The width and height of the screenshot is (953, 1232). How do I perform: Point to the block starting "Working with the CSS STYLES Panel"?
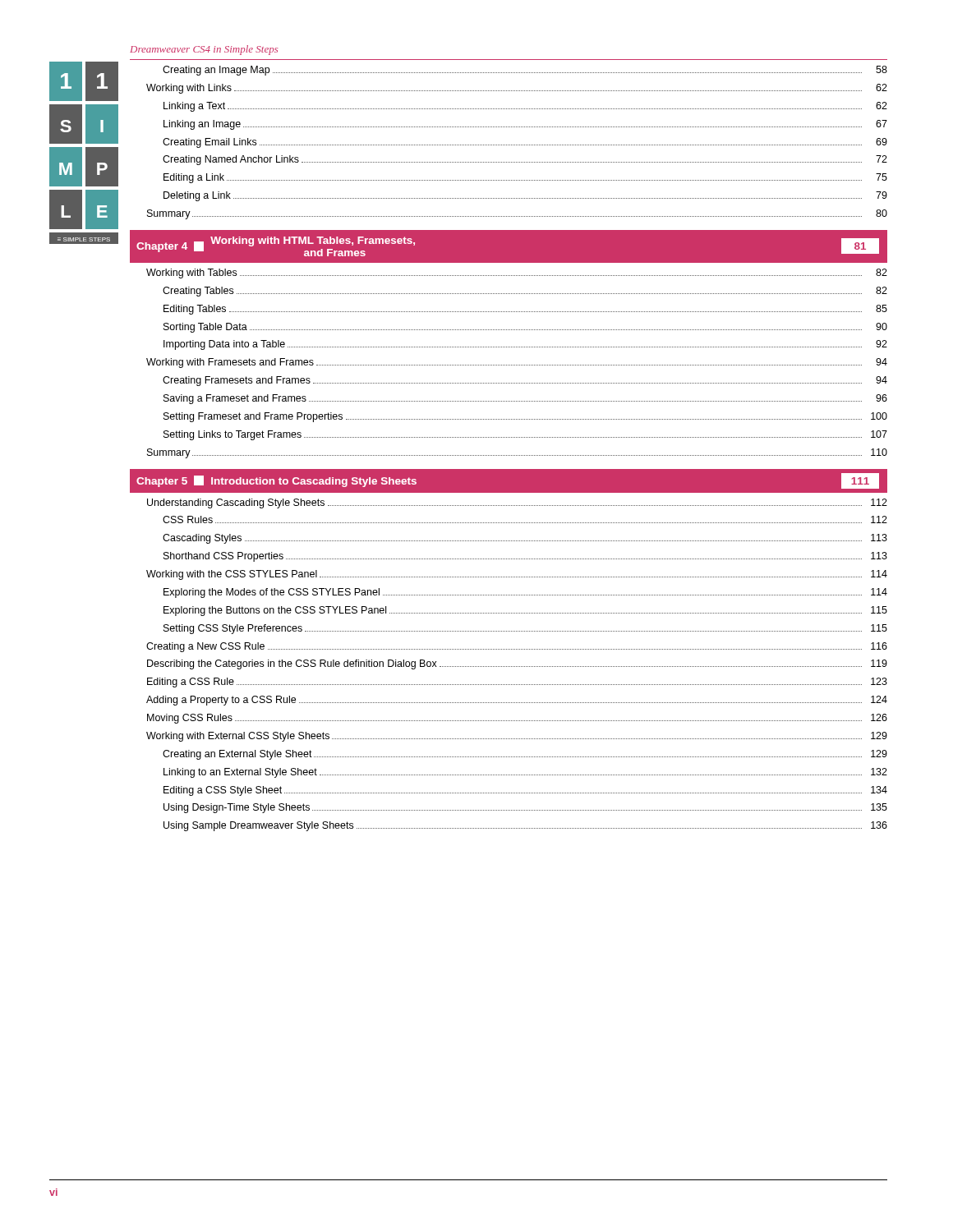pyautogui.click(x=517, y=575)
